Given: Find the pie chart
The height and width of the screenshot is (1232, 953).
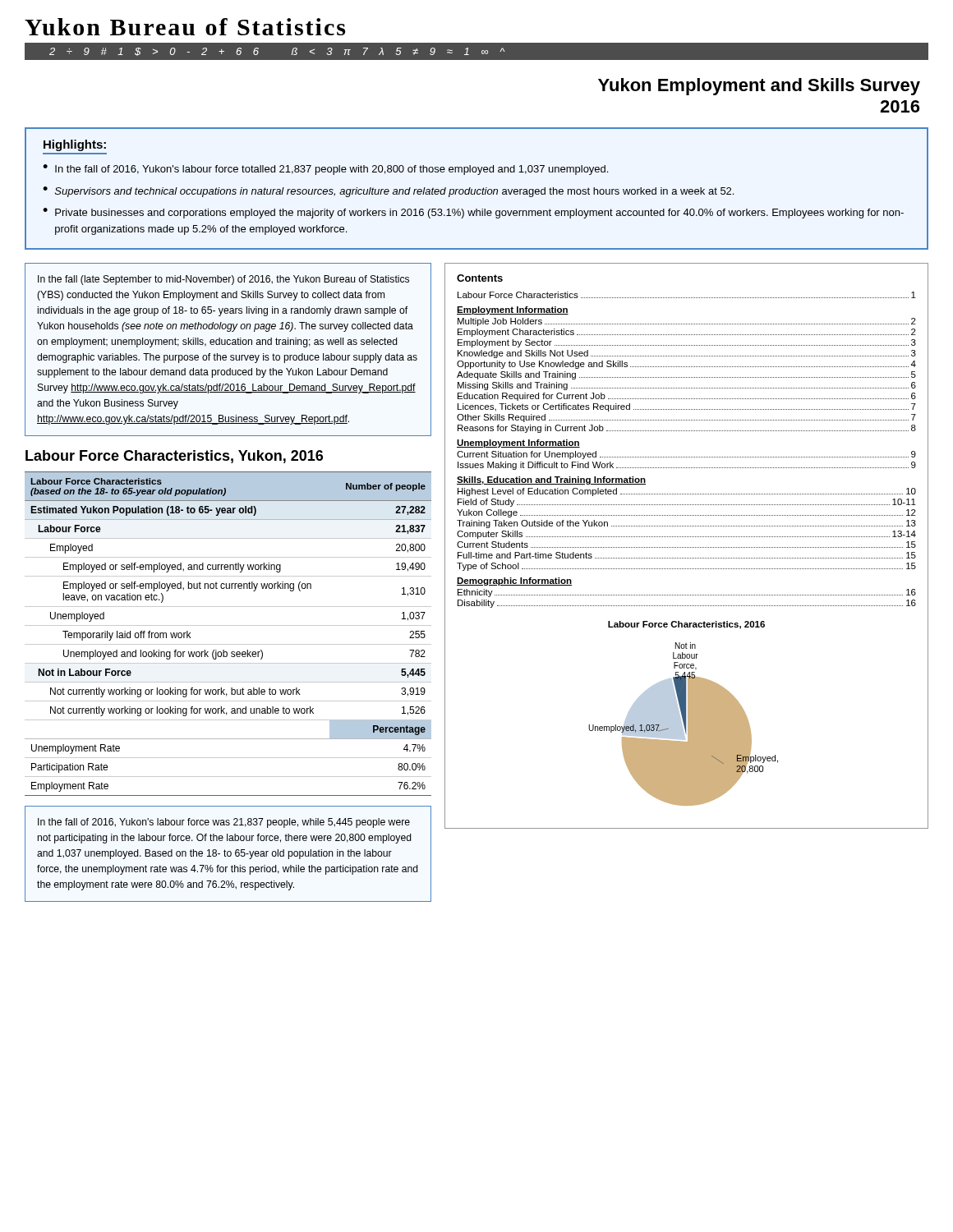Looking at the screenshot, I should pos(686,725).
